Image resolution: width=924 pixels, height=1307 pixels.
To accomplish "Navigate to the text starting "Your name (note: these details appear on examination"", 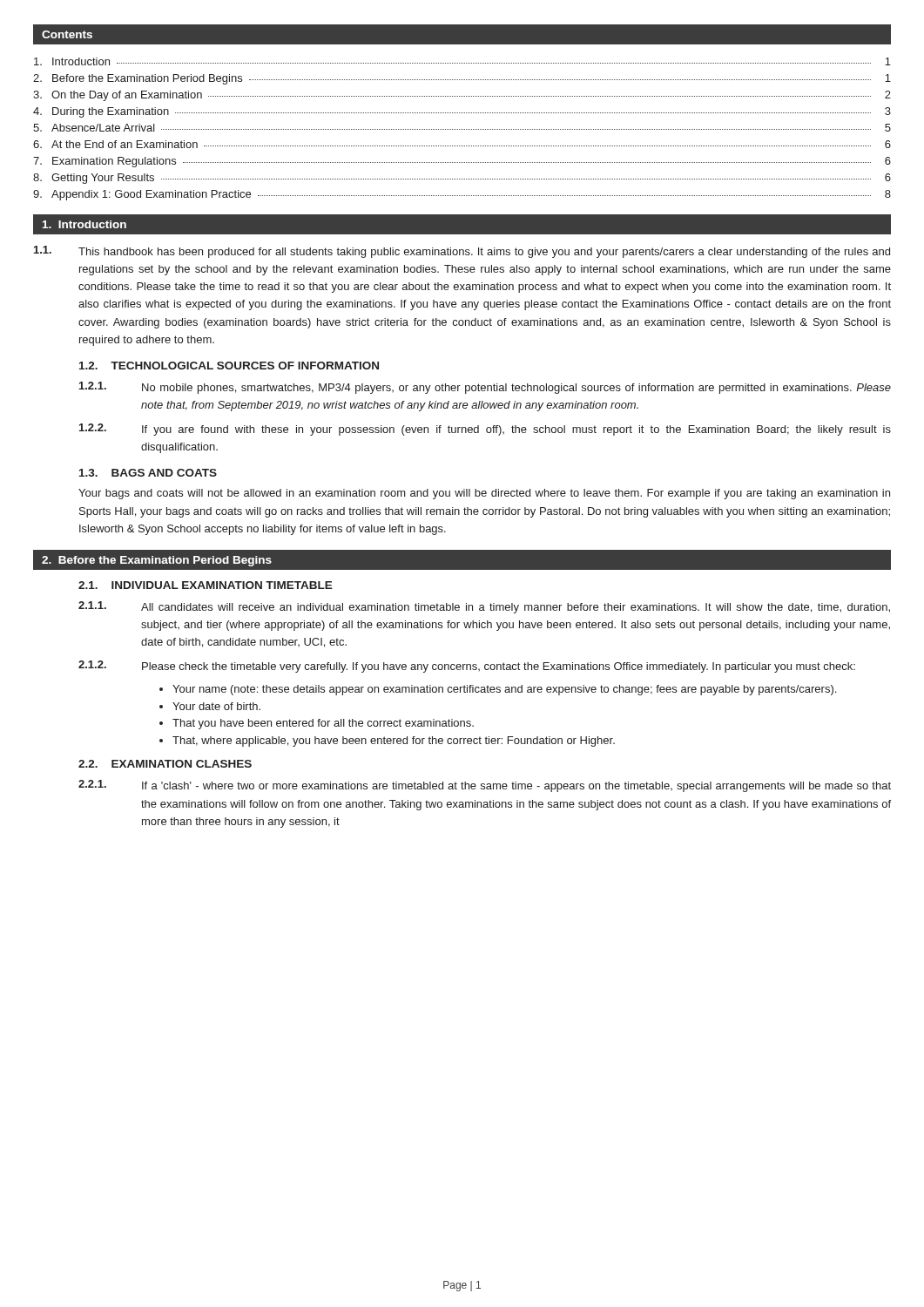I will (x=498, y=690).
